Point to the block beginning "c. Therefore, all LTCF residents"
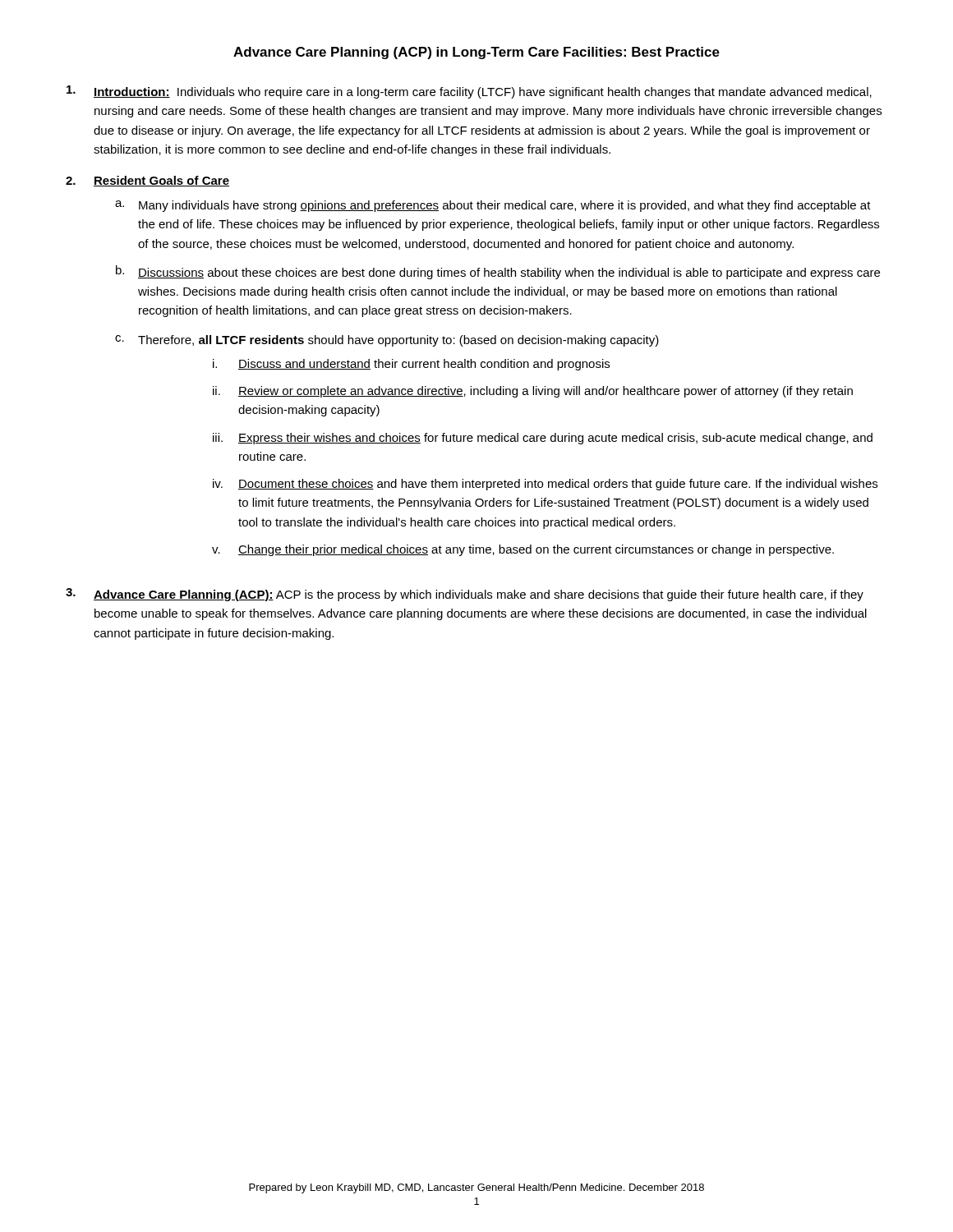953x1232 pixels. coord(501,448)
